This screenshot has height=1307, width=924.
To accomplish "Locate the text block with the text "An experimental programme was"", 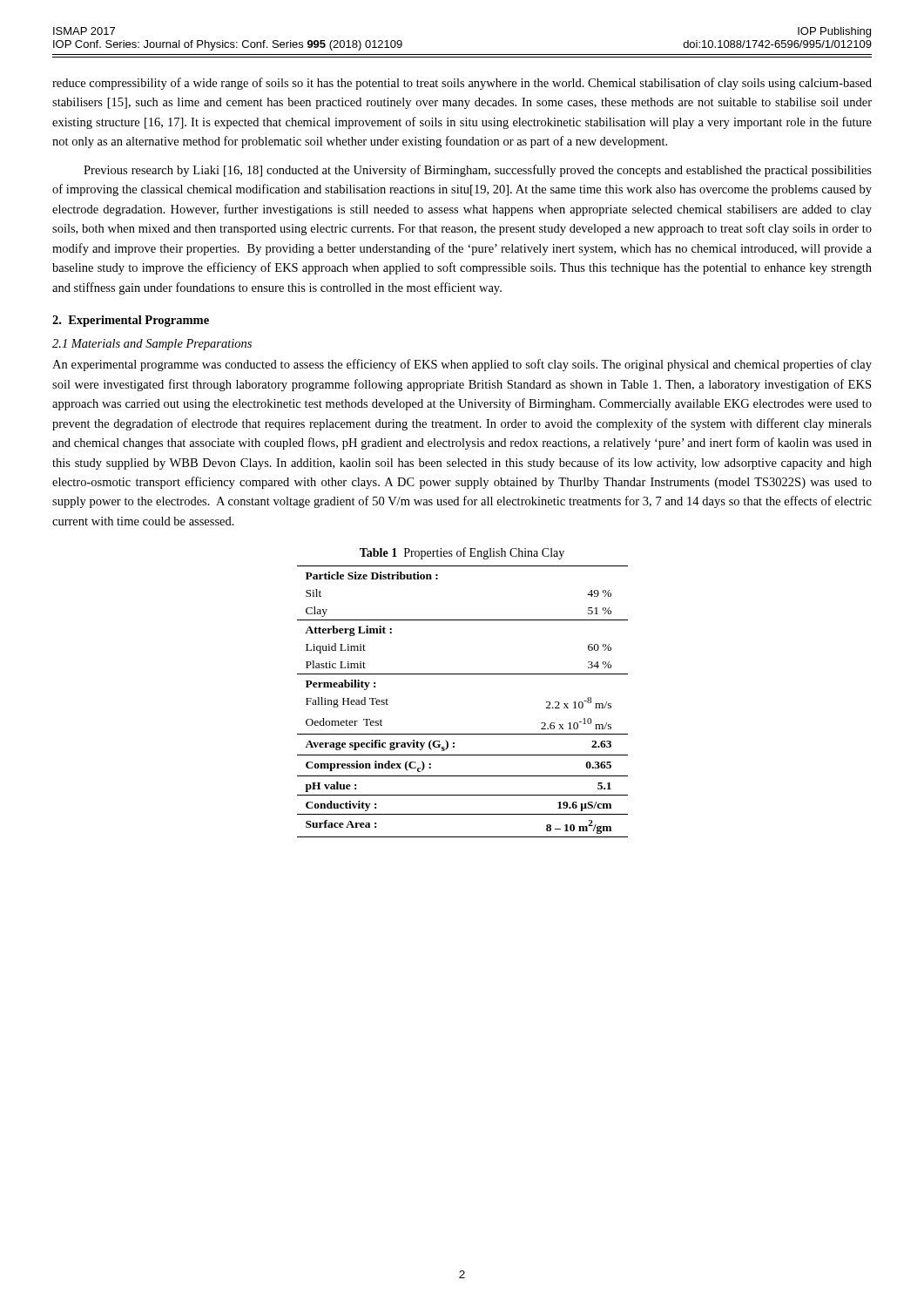I will (x=462, y=443).
